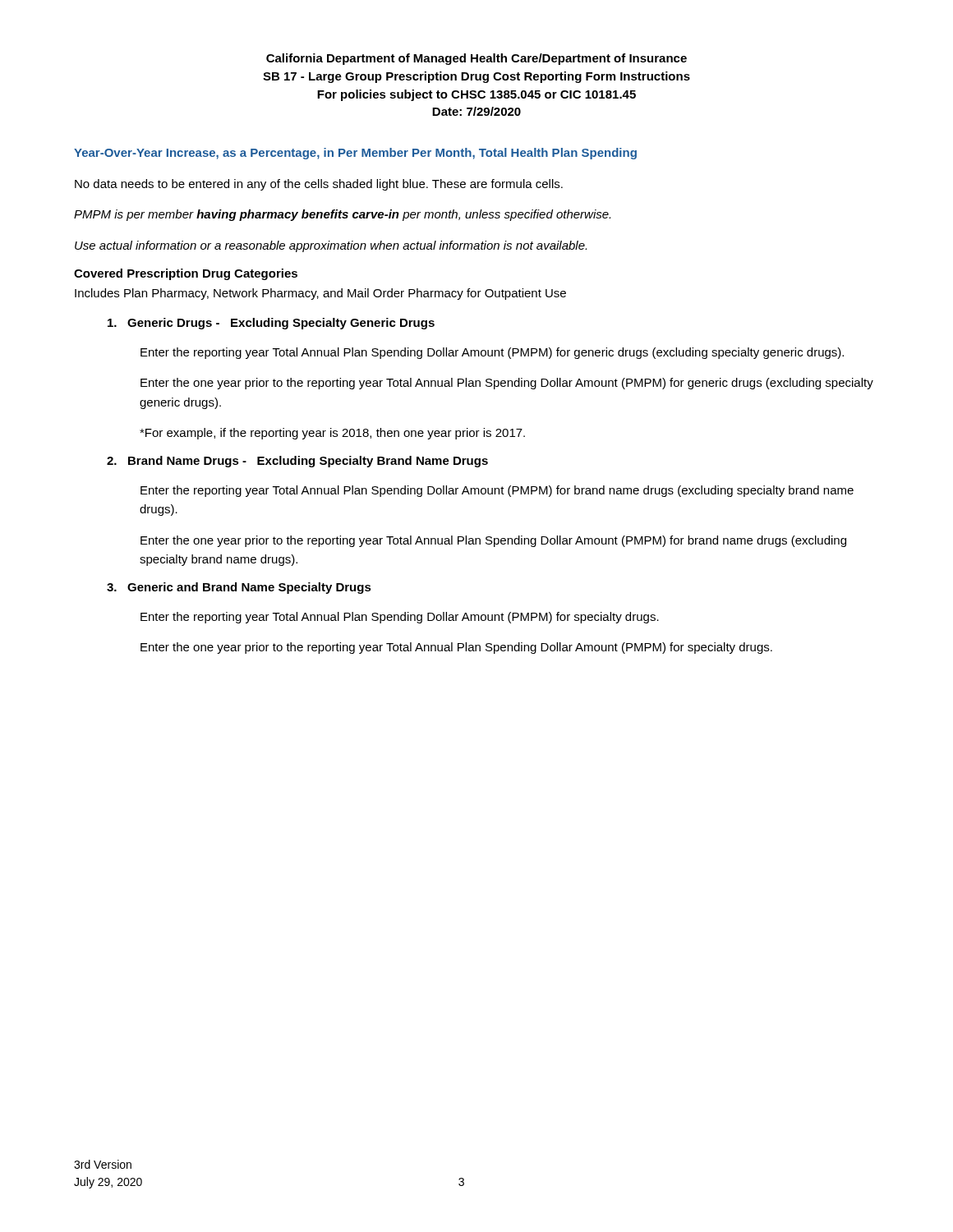Image resolution: width=953 pixels, height=1232 pixels.
Task: Find the list item with the text "3. Generic and Brand Name Specialty Drugs"
Action: click(239, 587)
